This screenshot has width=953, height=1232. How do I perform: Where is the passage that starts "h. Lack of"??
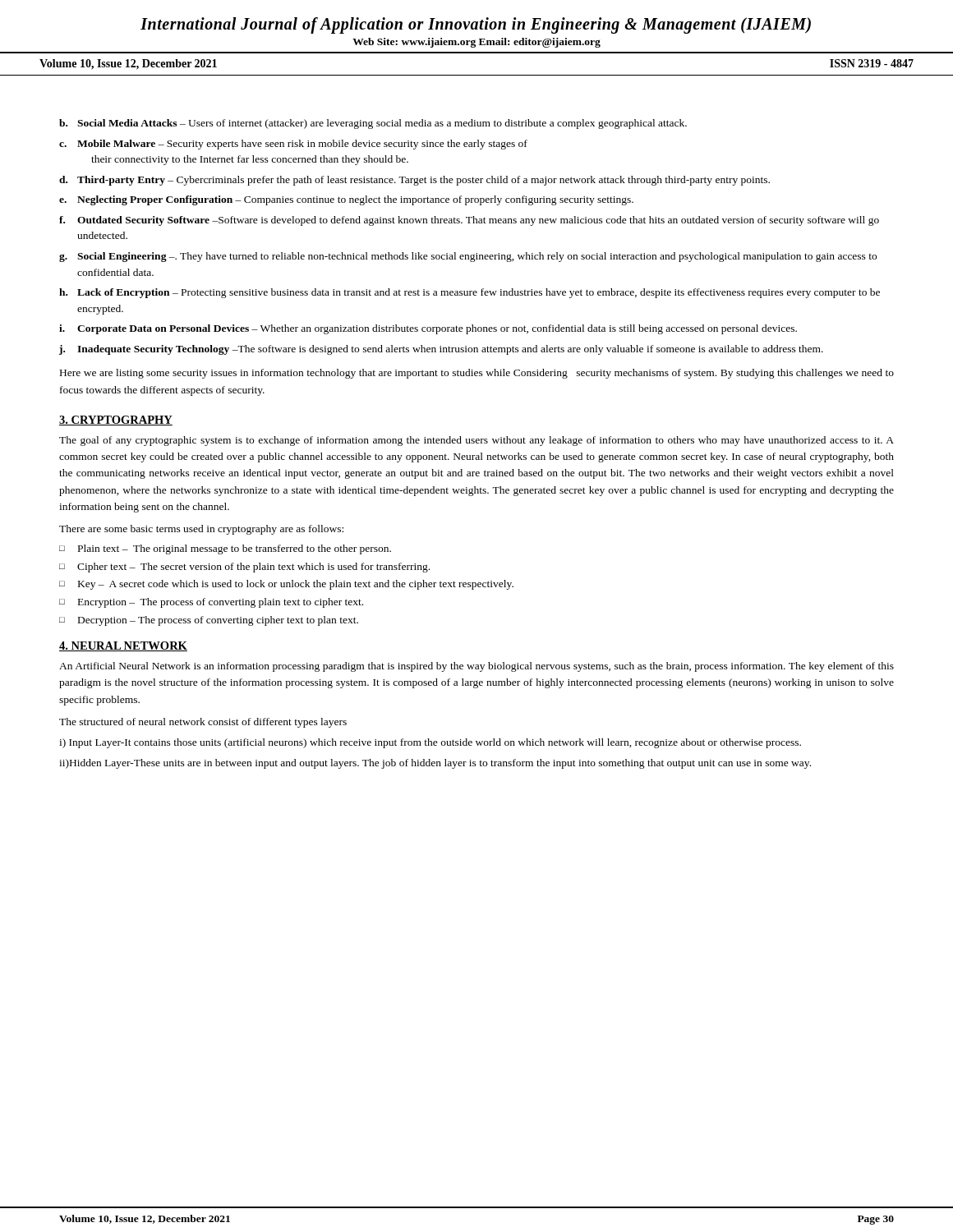476,300
